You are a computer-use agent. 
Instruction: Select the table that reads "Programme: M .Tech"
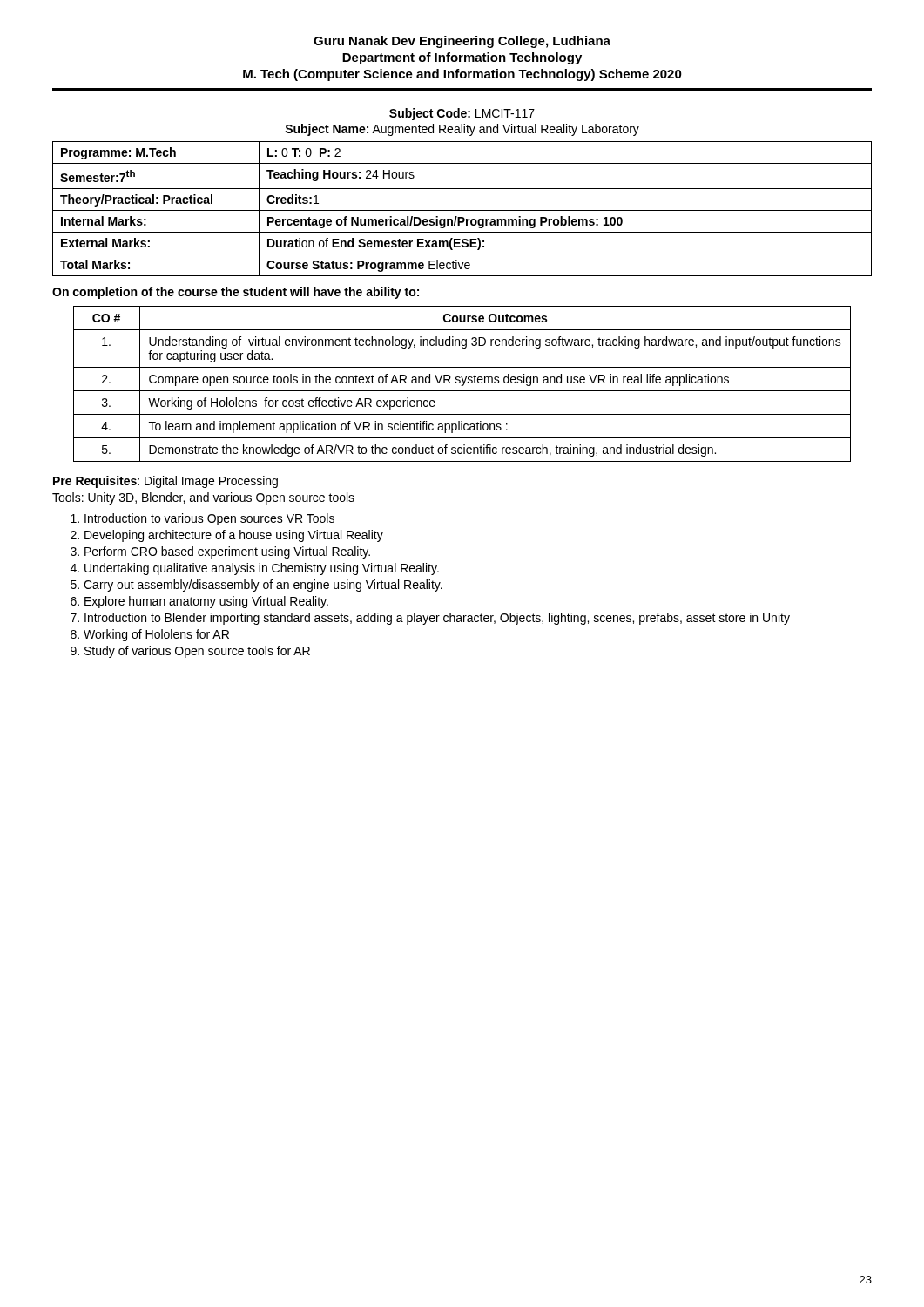[x=462, y=209]
